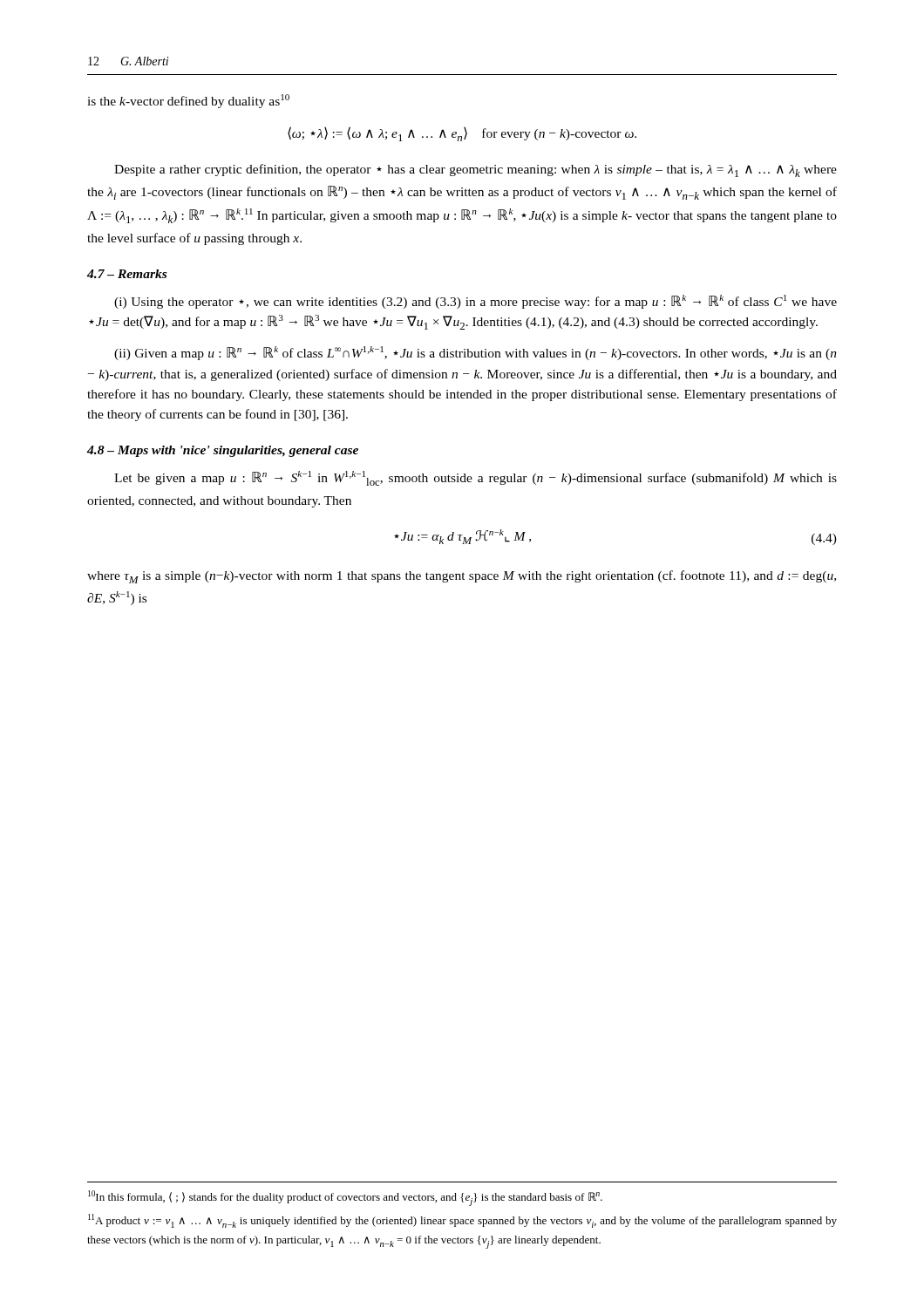924x1308 pixels.
Task: Locate the text "4.8 – Maps with 'nice' singularities, general case"
Action: pyautogui.click(x=223, y=451)
